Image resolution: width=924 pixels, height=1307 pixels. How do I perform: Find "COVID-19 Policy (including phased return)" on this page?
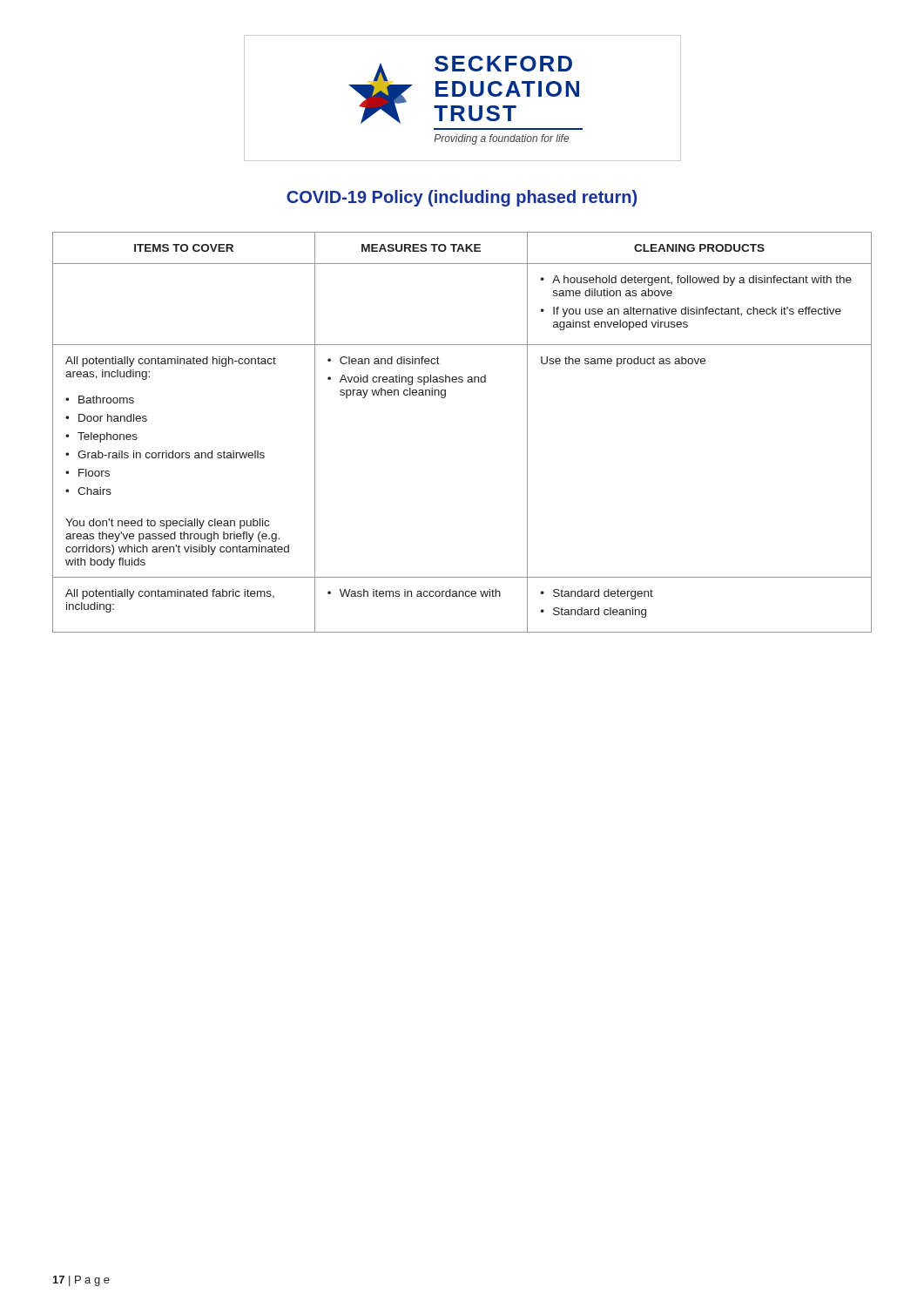[x=462, y=197]
